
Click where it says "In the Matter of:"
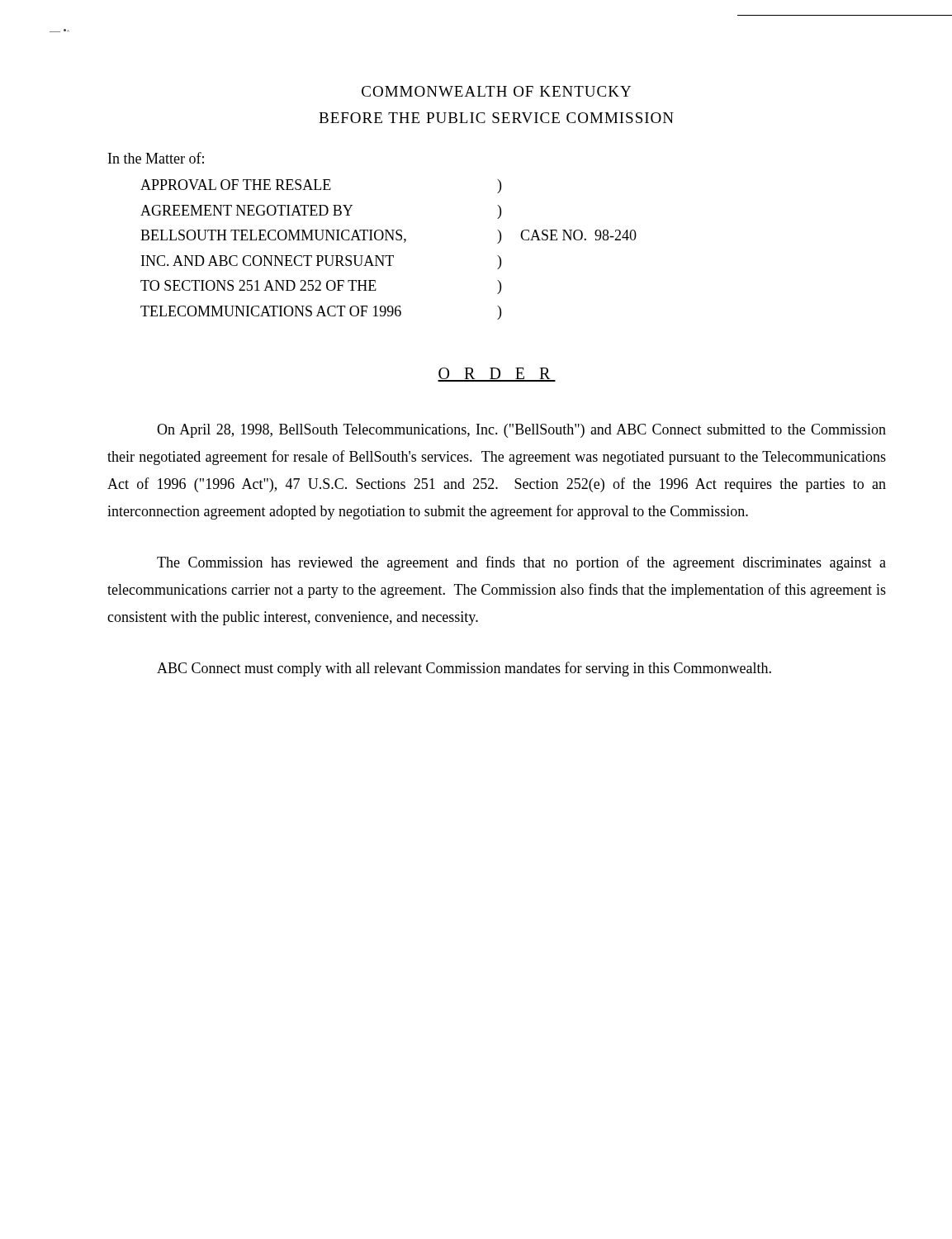pos(156,159)
